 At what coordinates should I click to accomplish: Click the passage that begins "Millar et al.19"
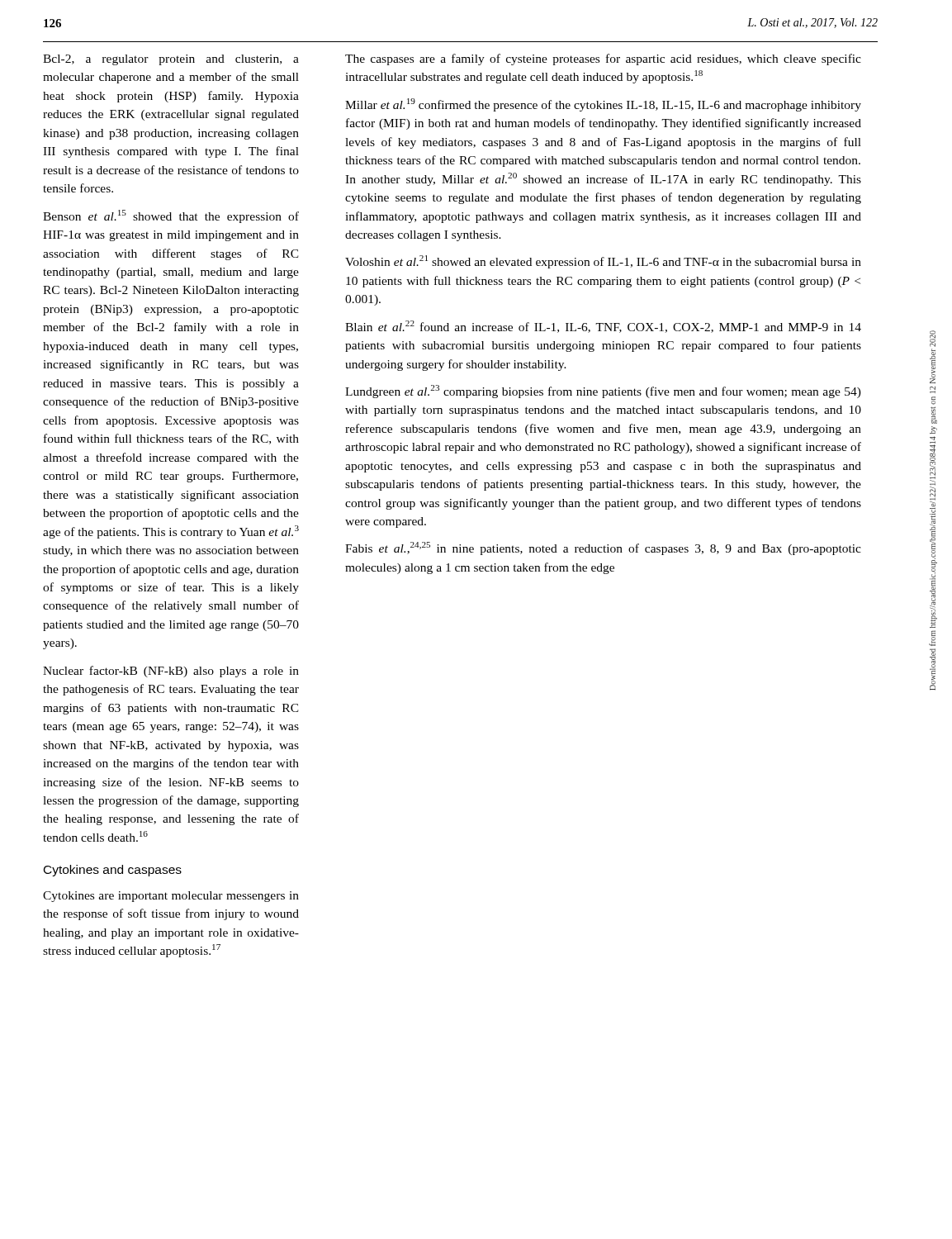[603, 170]
